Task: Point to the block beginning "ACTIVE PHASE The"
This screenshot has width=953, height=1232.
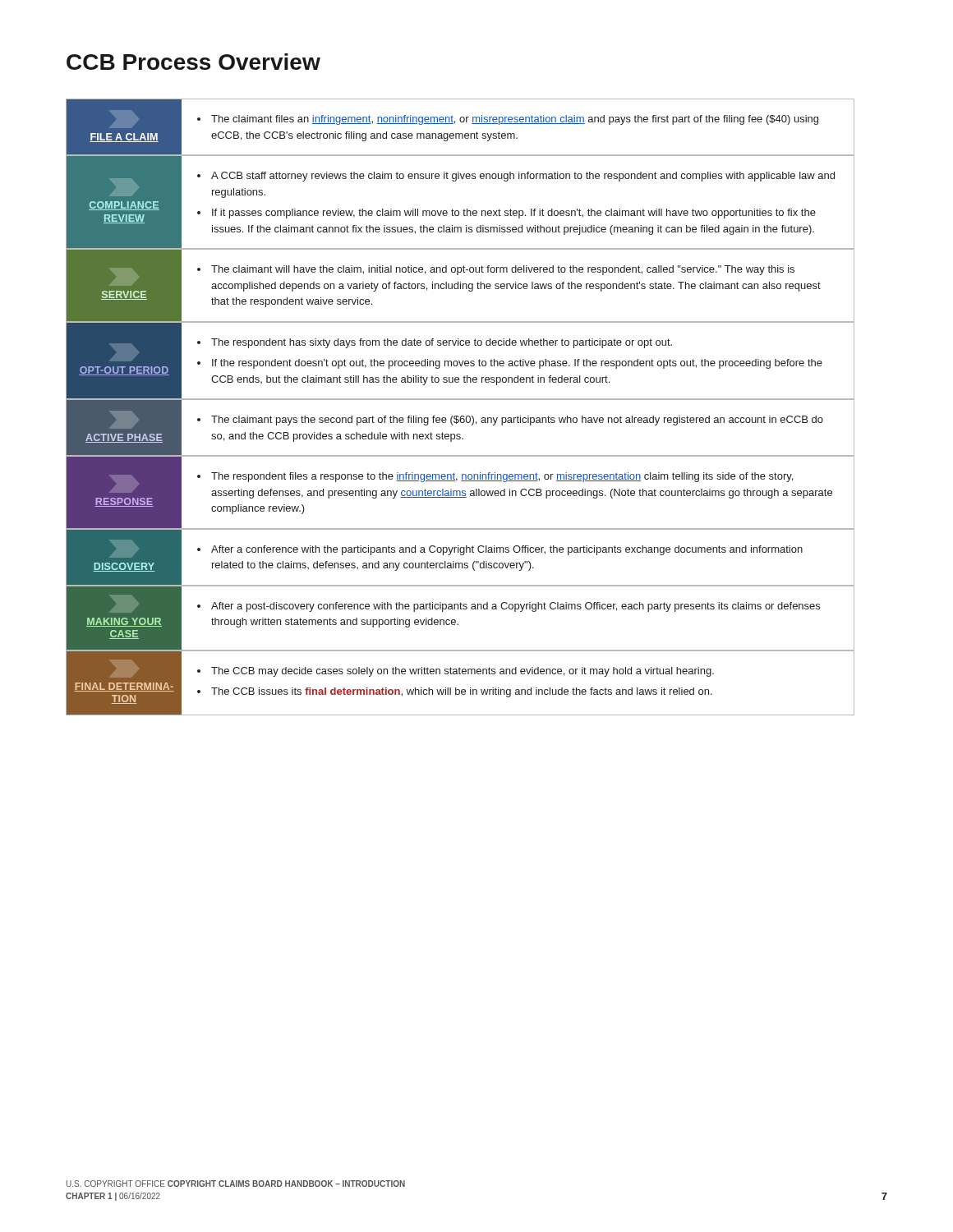Action: [460, 428]
